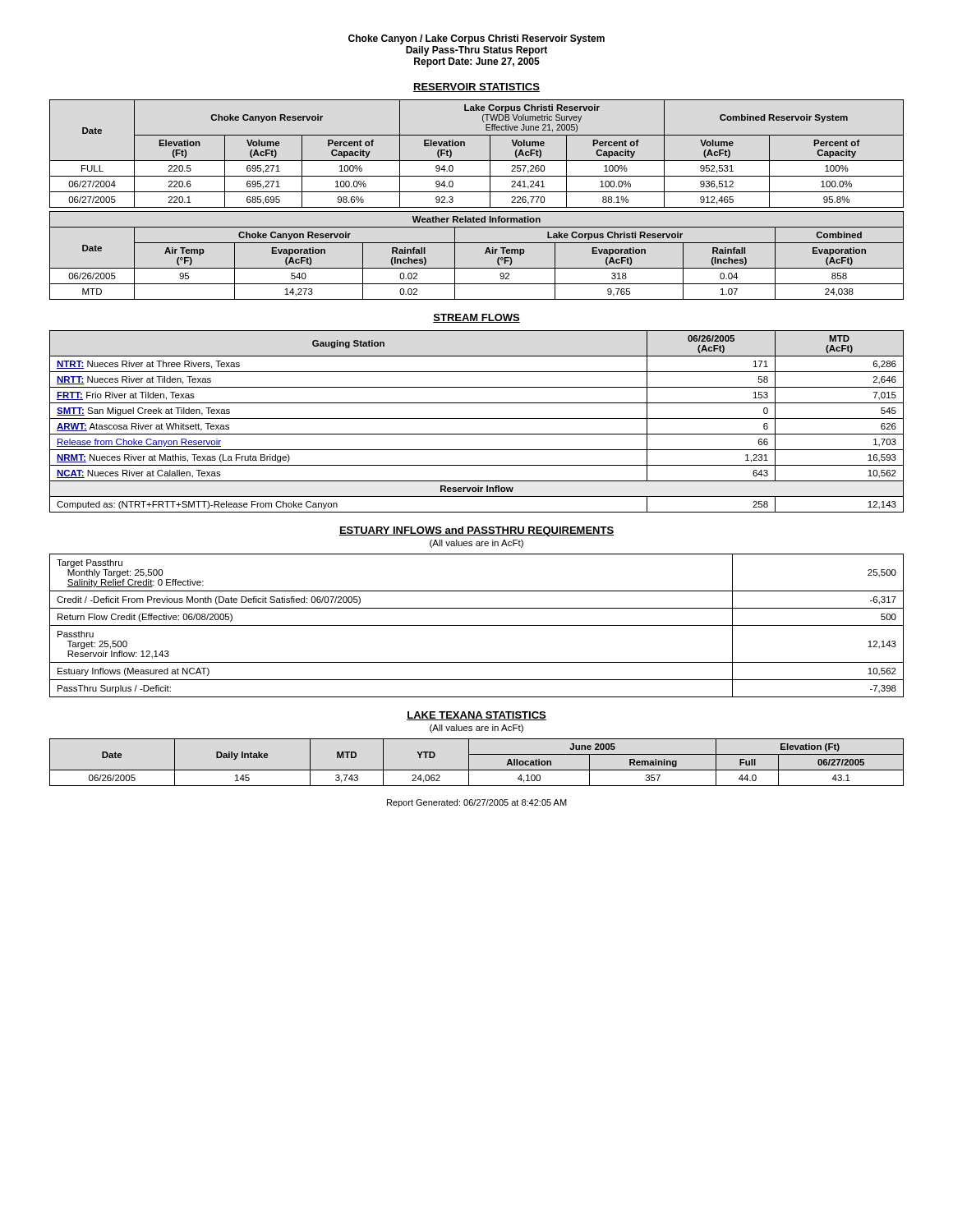Select the title that reads "Choke Canyon / Lake Corpus Christi Reservoir"
This screenshot has width=953, height=1232.
476,50
